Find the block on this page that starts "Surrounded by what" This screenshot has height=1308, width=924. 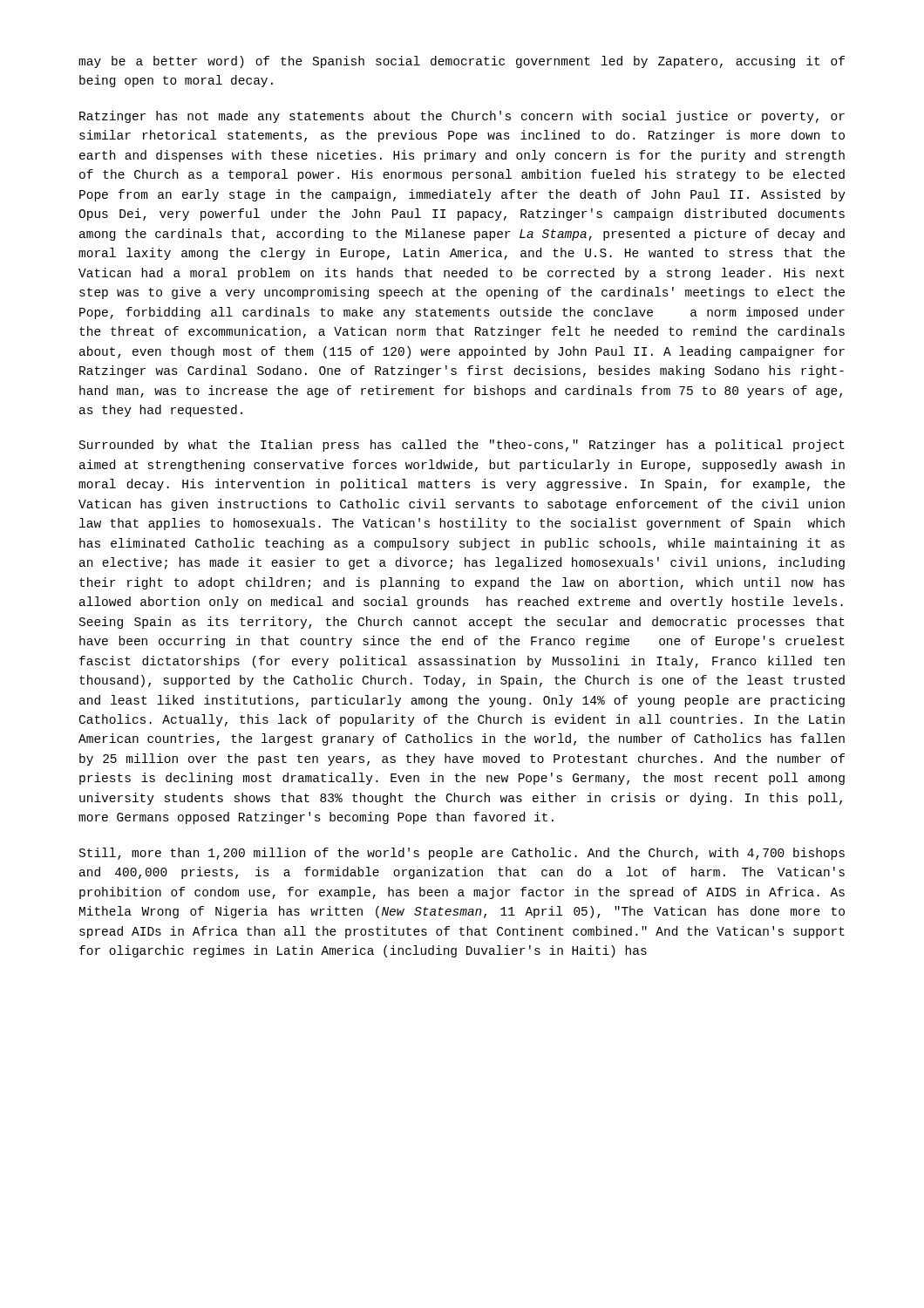462,632
